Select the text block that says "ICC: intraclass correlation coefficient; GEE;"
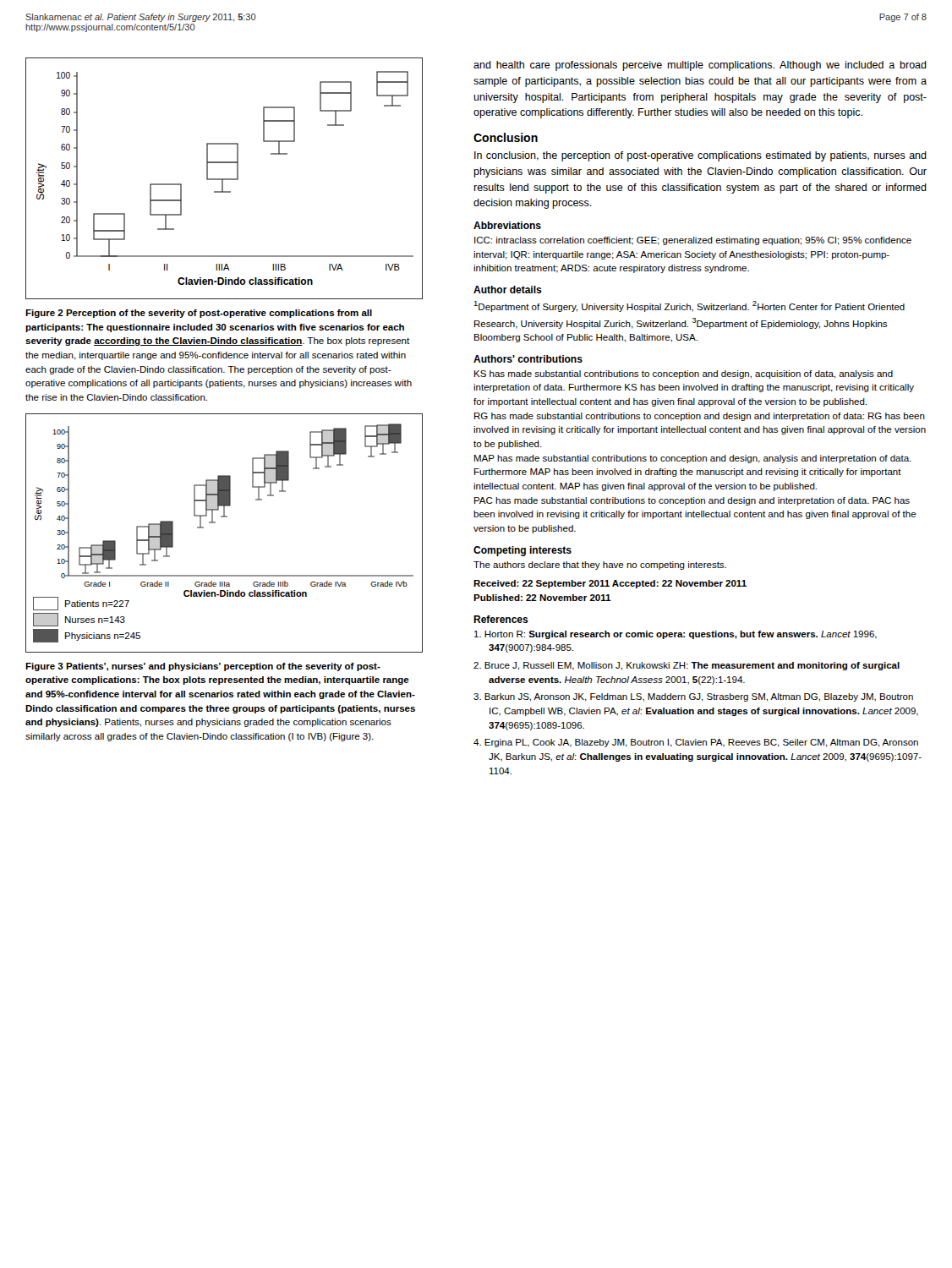This screenshot has height=1268, width=952. [x=693, y=254]
